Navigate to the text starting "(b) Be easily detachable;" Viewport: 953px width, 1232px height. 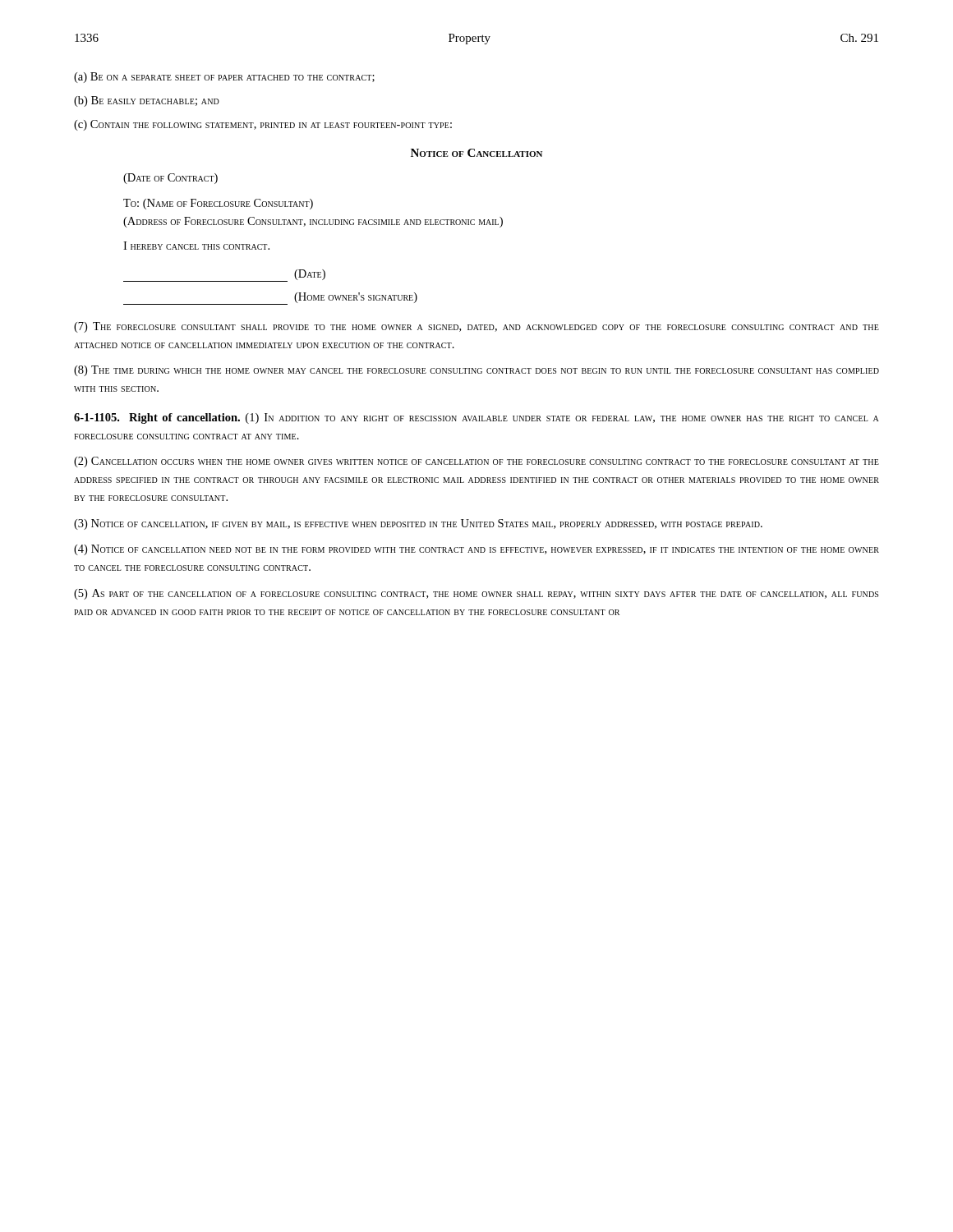point(147,100)
